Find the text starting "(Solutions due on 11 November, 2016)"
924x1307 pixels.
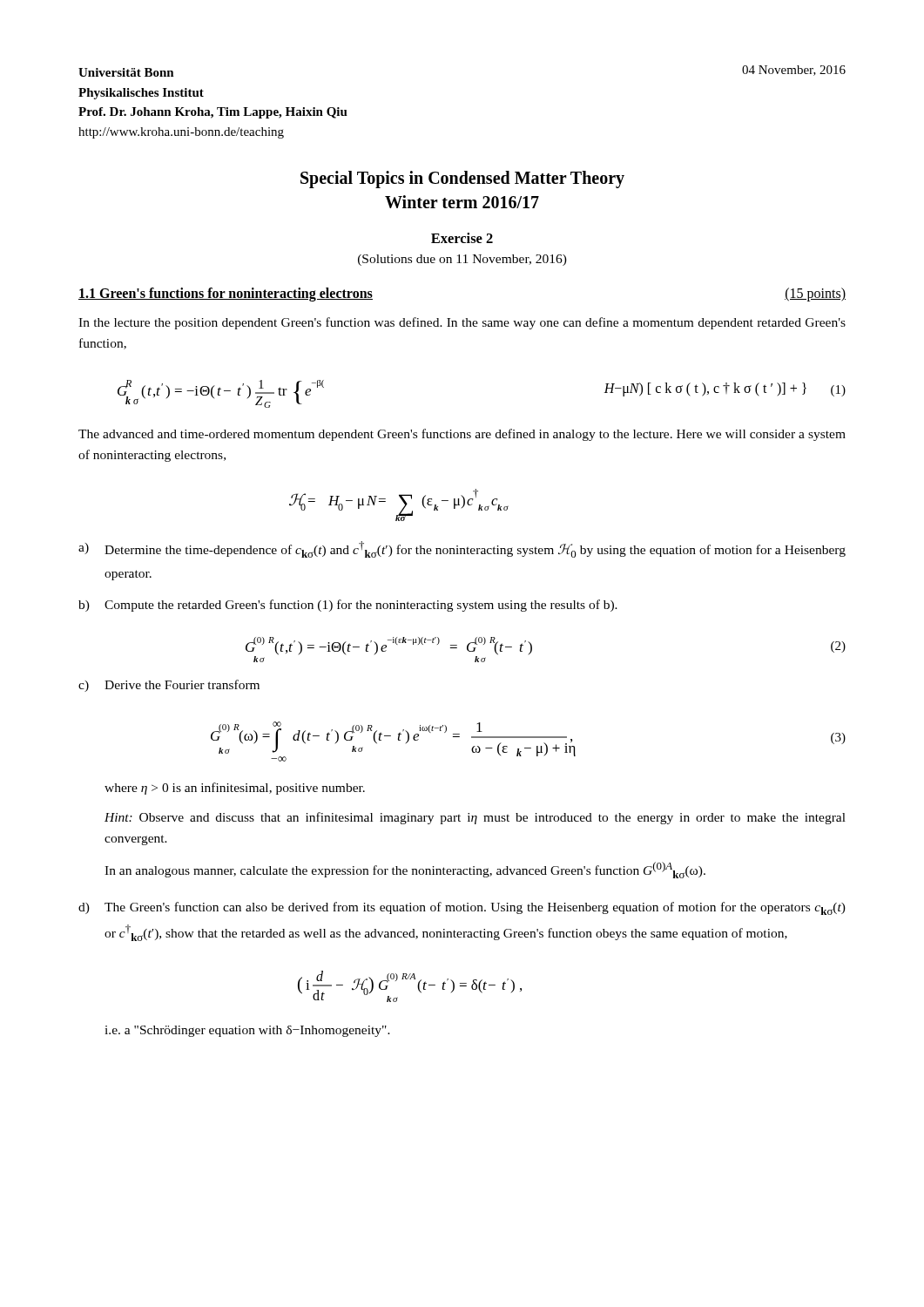[462, 258]
